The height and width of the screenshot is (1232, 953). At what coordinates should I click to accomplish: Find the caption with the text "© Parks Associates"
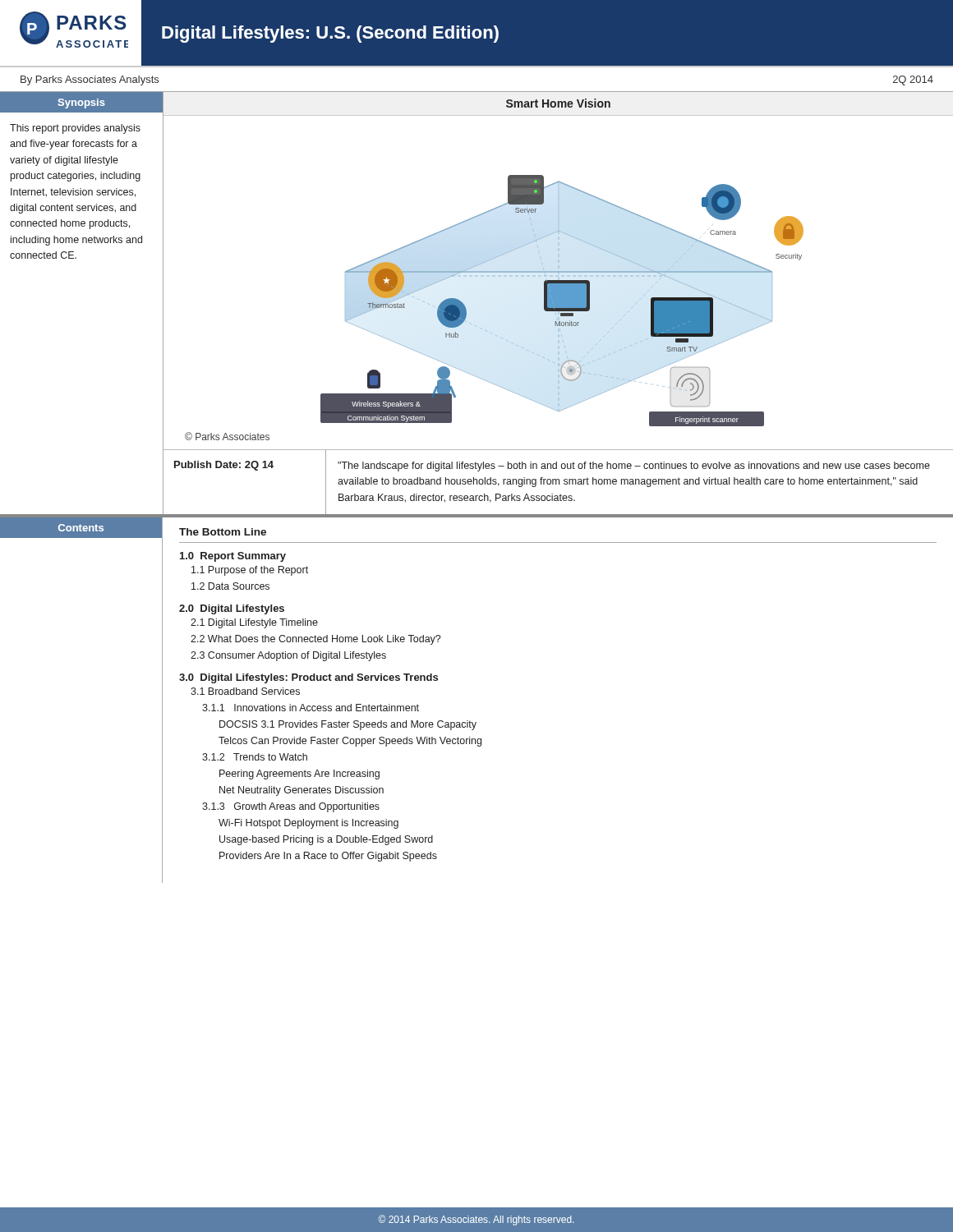click(227, 437)
